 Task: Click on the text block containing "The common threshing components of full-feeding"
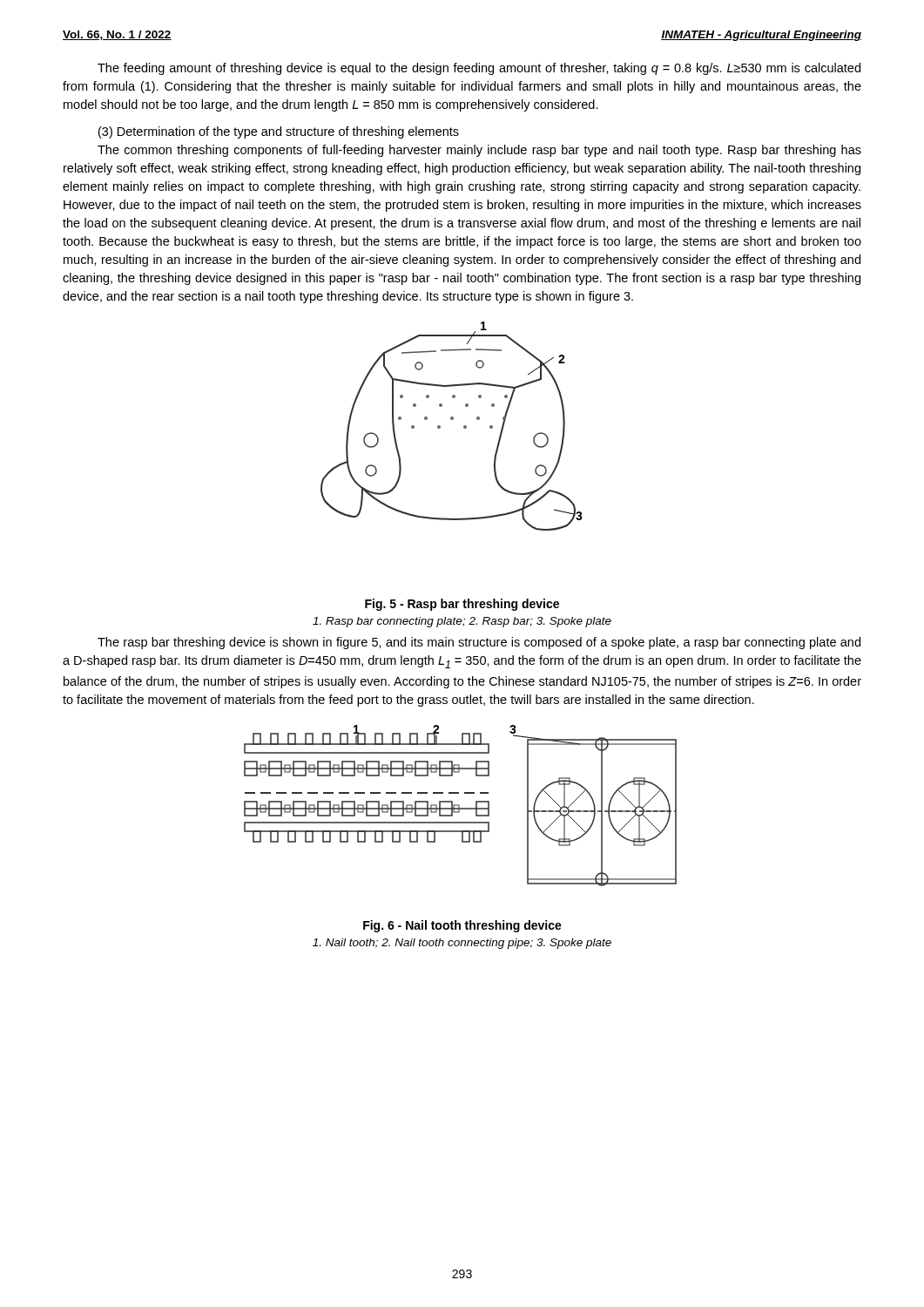(x=462, y=223)
